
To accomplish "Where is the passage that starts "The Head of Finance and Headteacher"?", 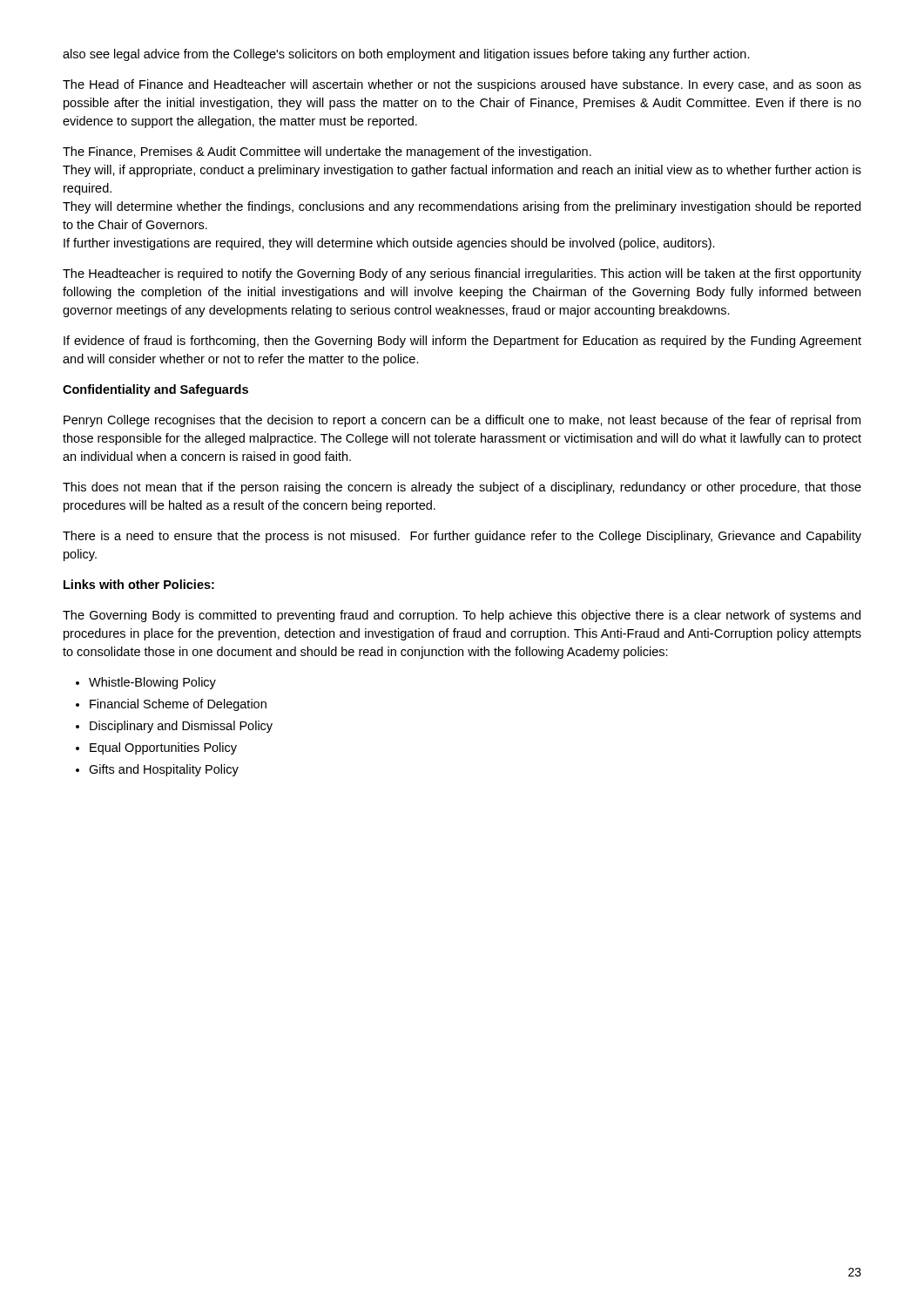I will [x=462, y=103].
